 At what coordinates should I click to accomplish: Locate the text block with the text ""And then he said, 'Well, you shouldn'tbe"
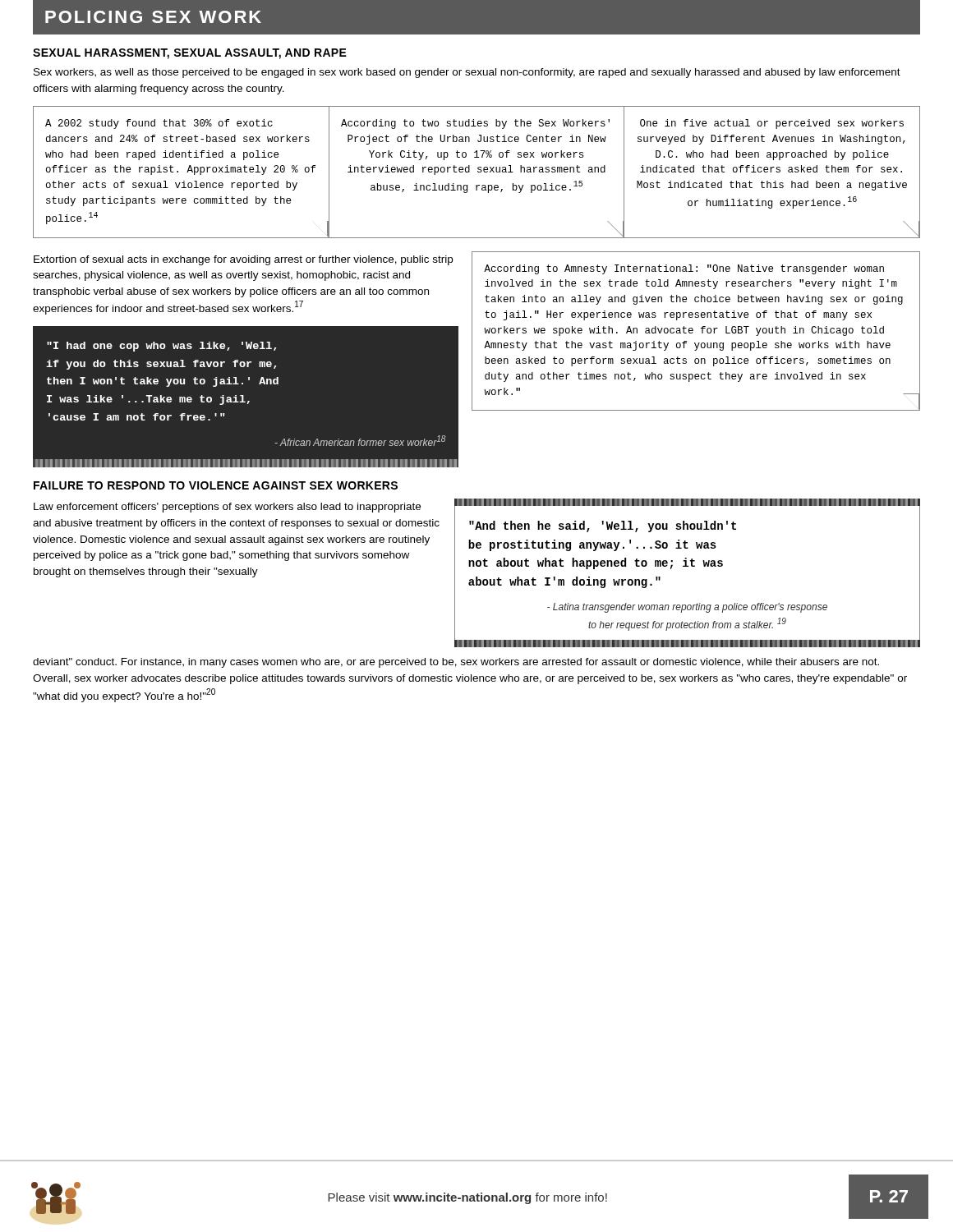click(687, 577)
